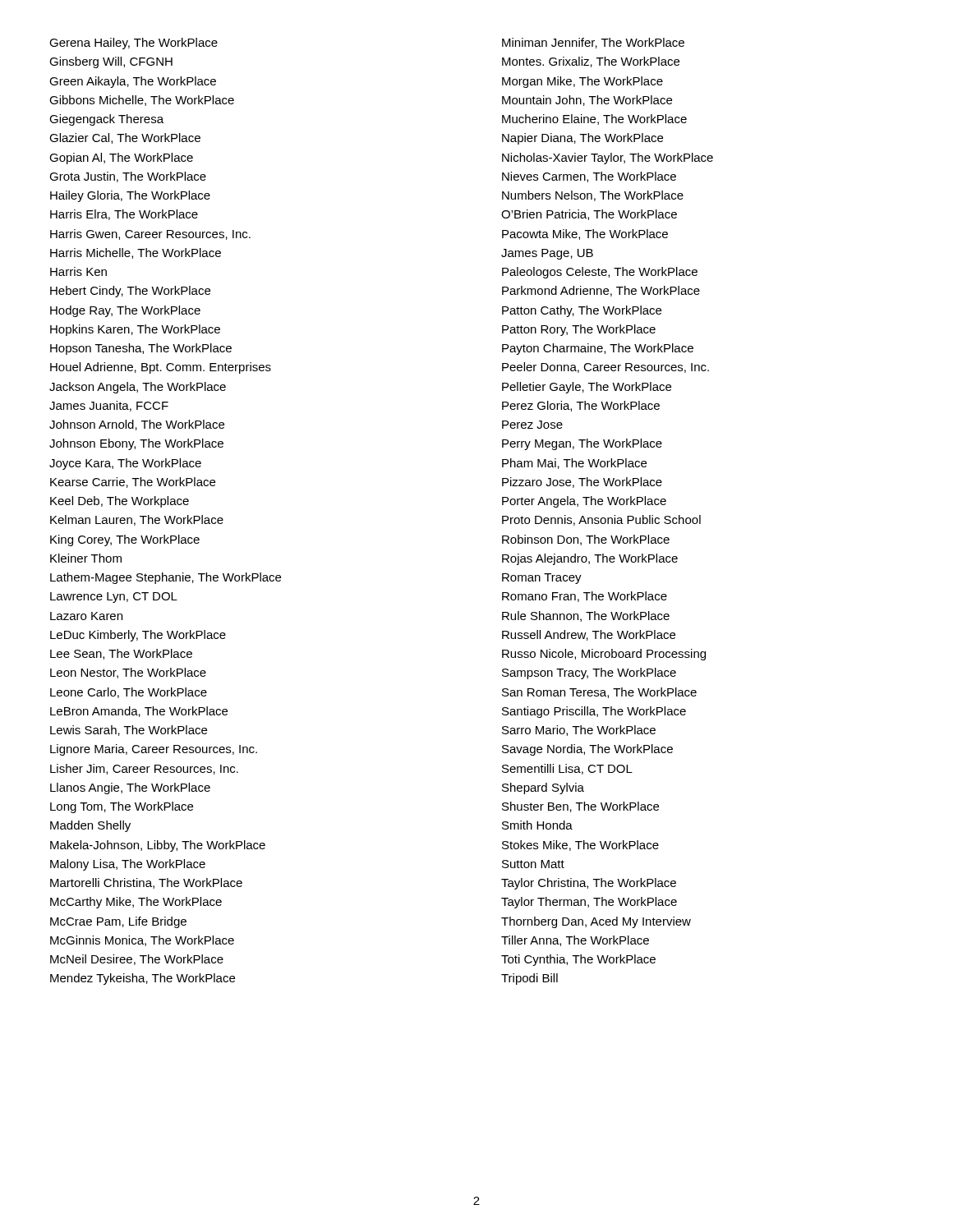Click on the passage starting "Hodge Ray, The WorkPlace"
The width and height of the screenshot is (953, 1232).
click(x=125, y=310)
